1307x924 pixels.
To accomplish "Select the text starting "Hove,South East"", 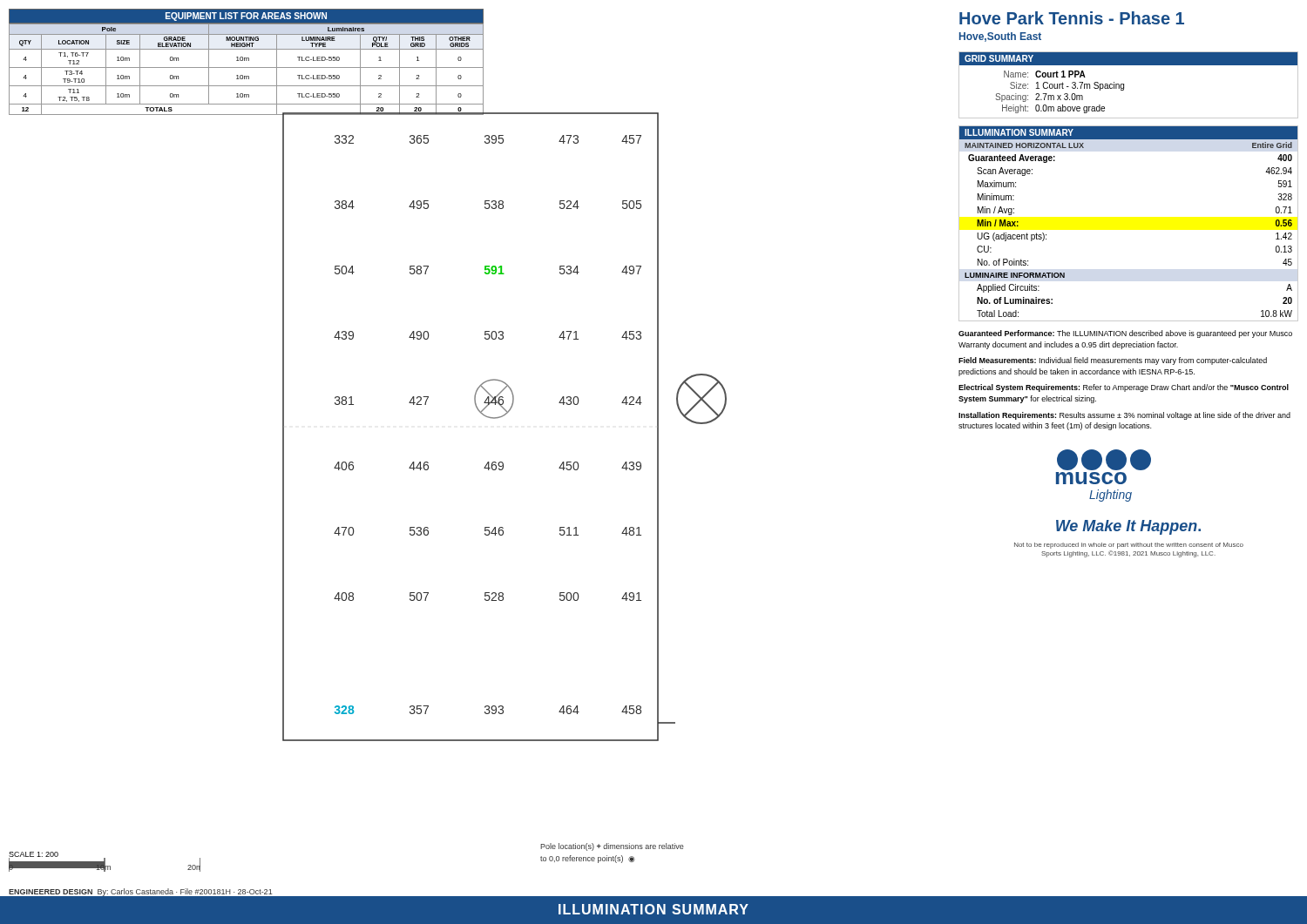I will (1000, 37).
